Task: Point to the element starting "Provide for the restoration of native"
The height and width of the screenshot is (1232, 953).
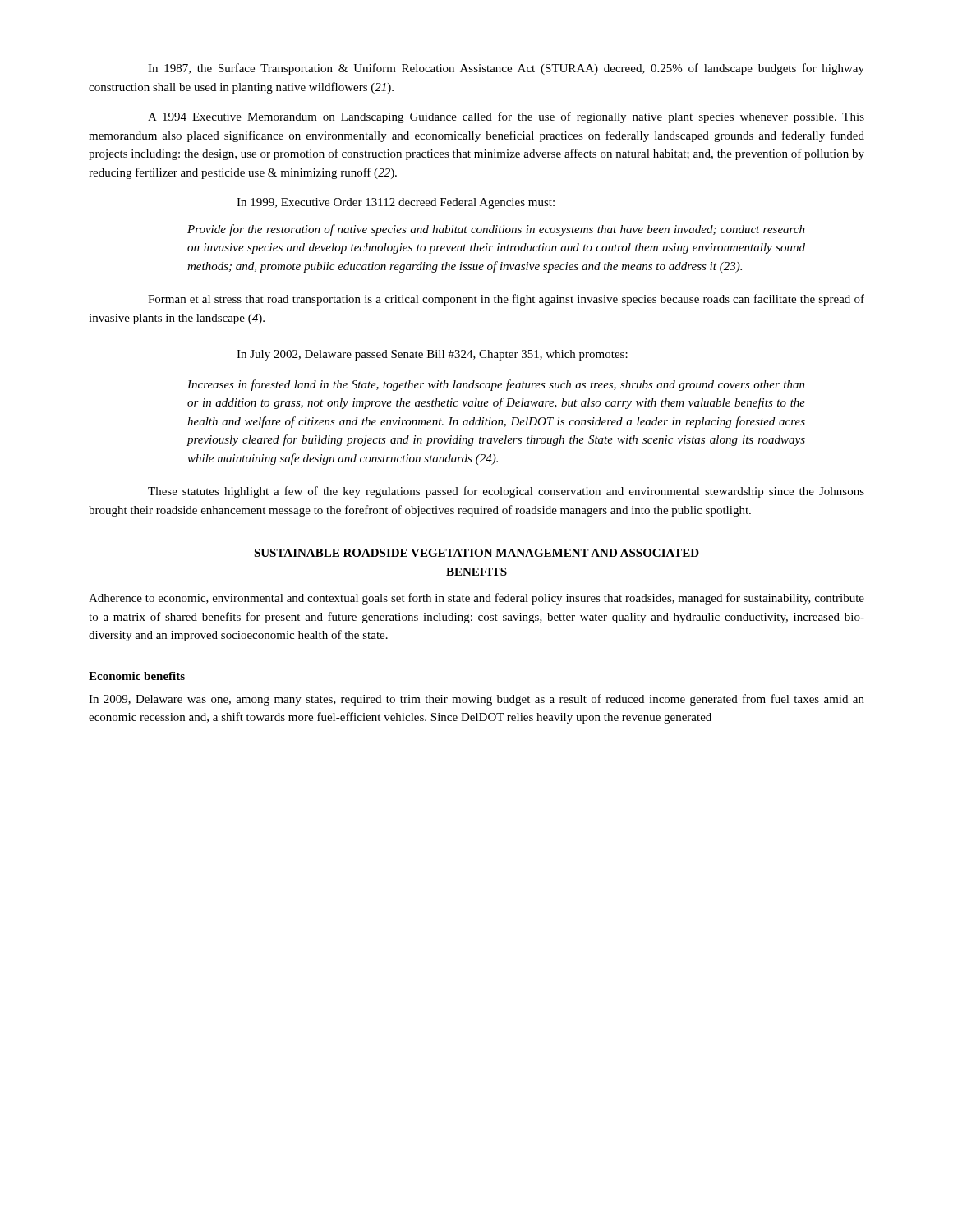Action: [x=496, y=247]
